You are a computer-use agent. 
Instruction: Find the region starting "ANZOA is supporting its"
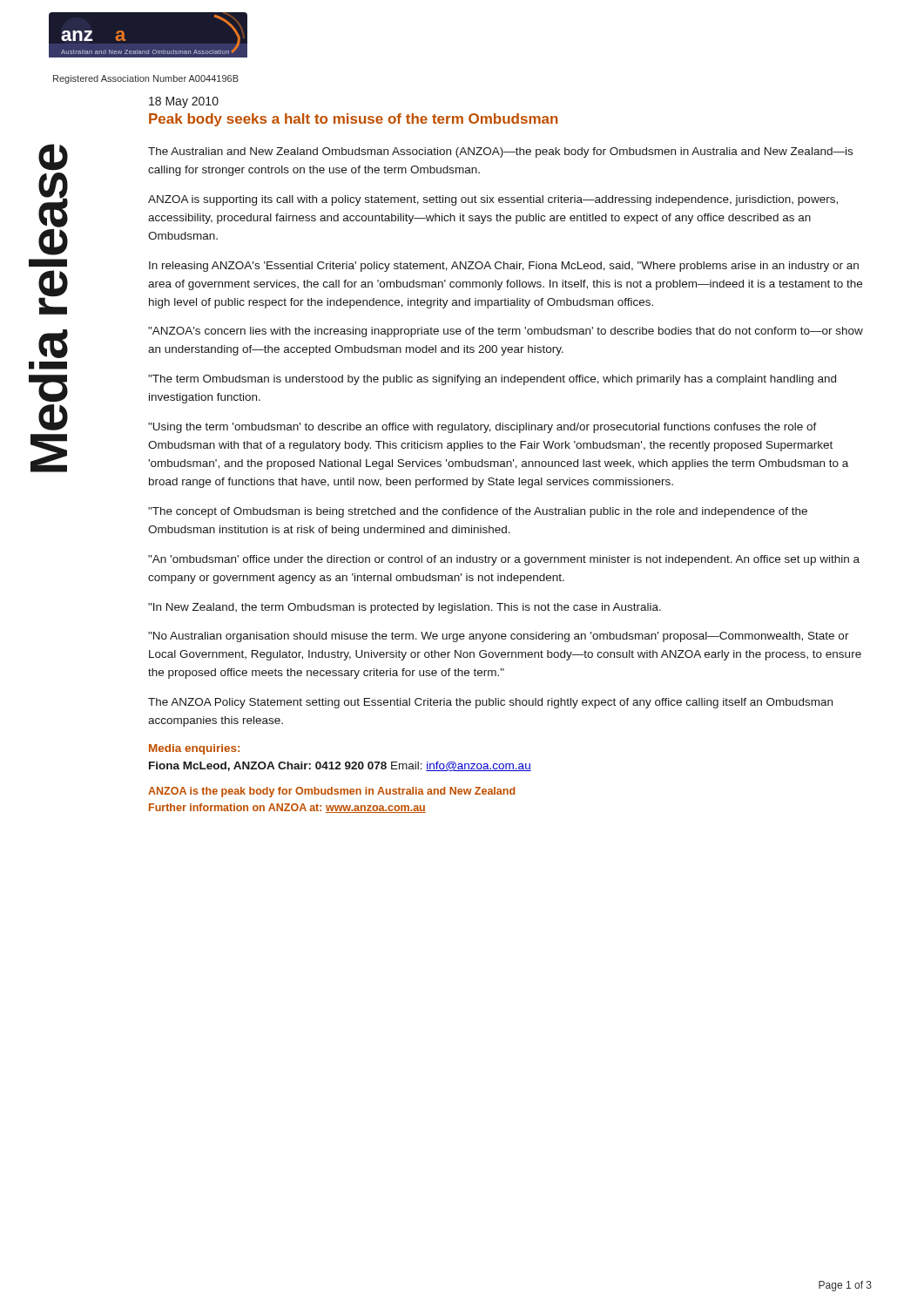[493, 217]
